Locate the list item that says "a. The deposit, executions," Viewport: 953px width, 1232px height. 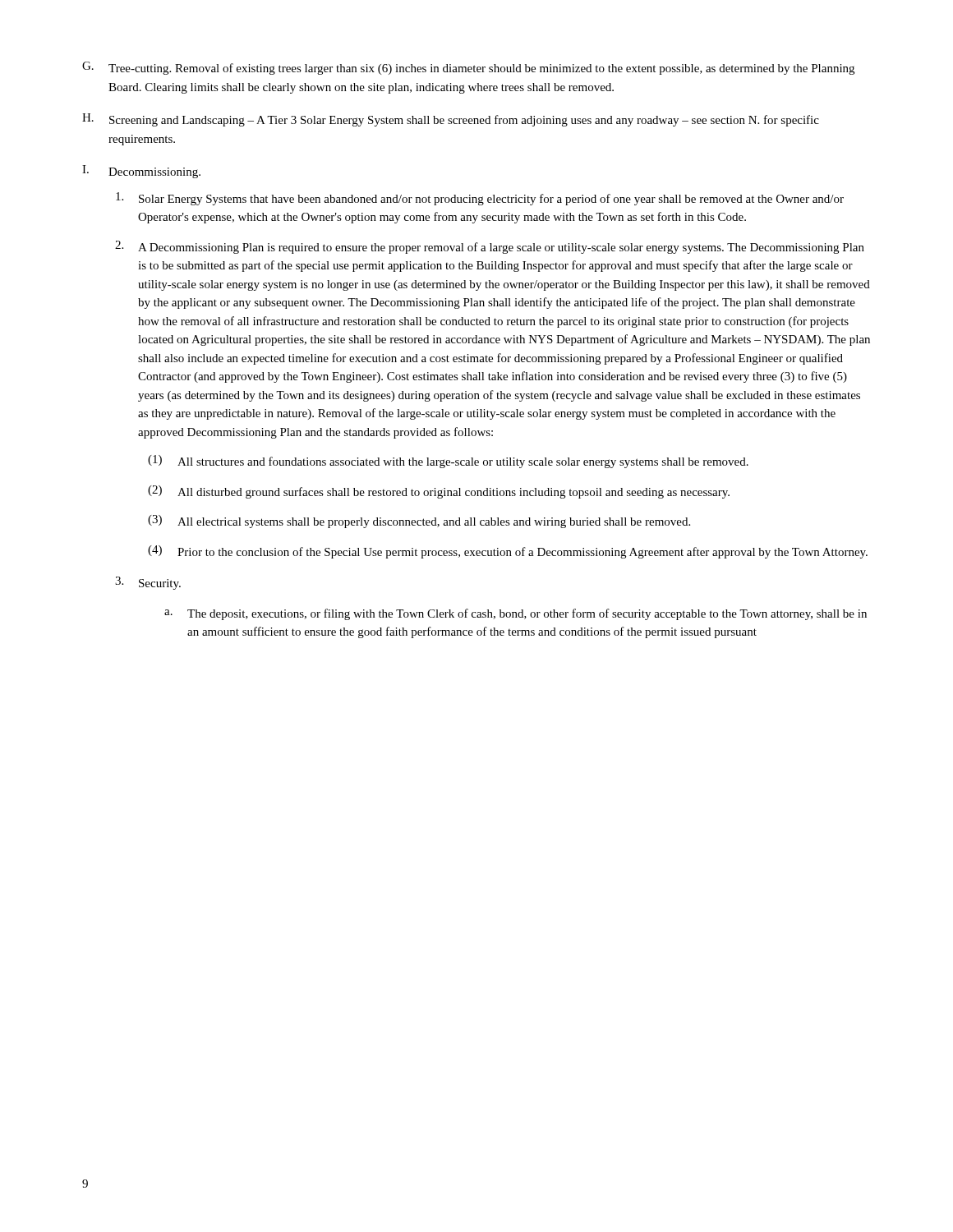pyautogui.click(x=518, y=623)
